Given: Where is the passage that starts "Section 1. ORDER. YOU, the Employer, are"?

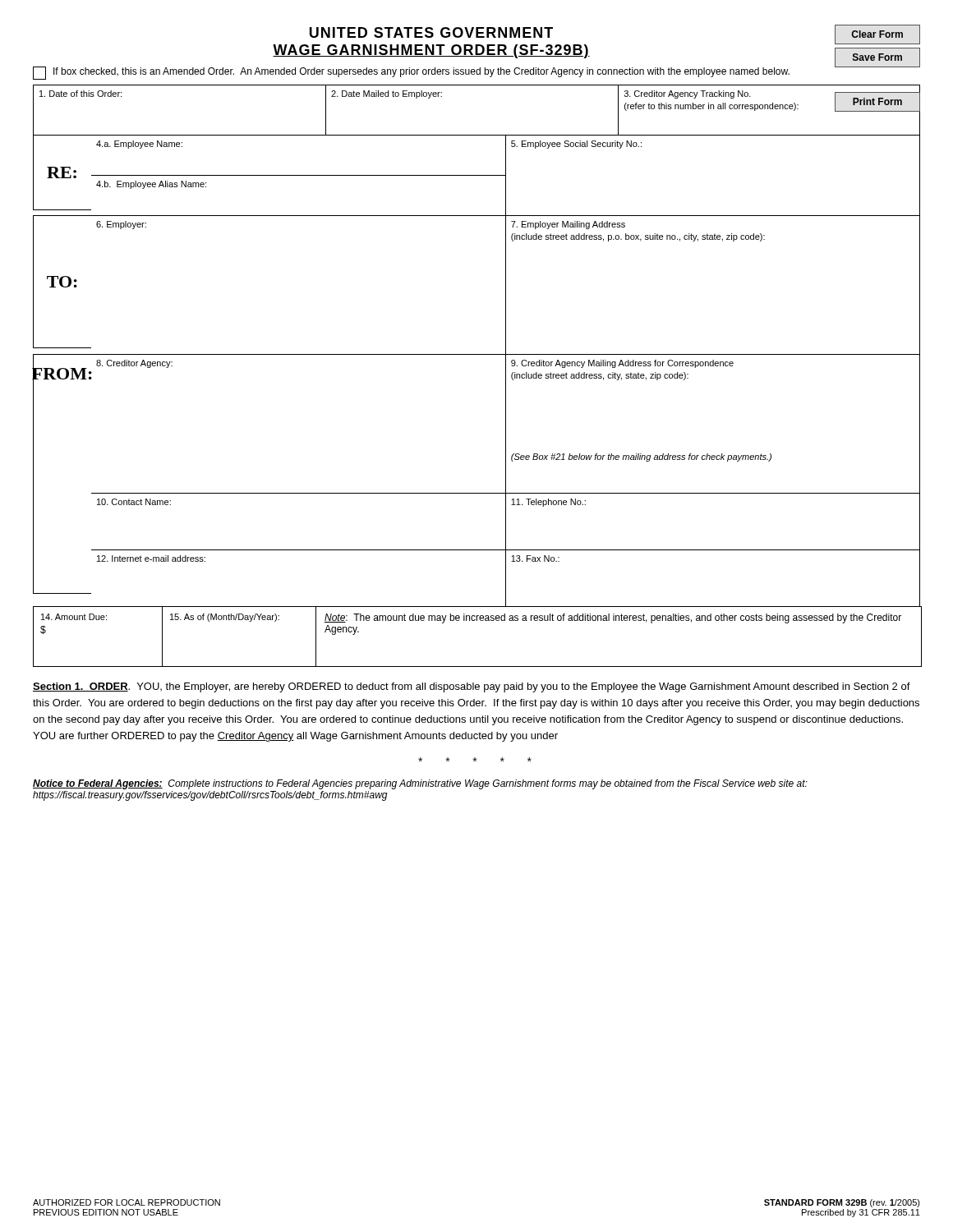Looking at the screenshot, I should coord(476,711).
